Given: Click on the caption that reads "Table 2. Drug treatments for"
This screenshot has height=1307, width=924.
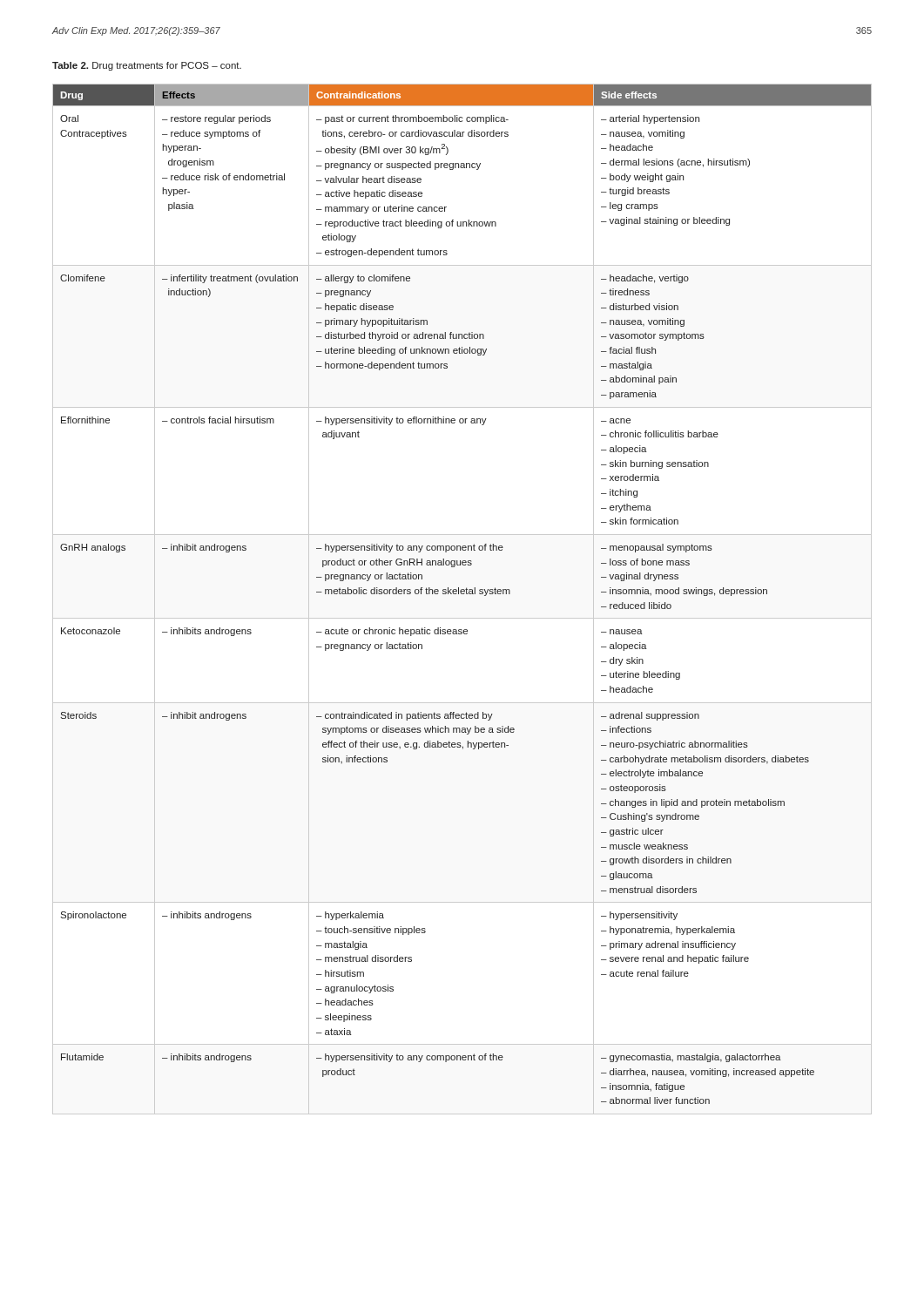Looking at the screenshot, I should pos(147,65).
